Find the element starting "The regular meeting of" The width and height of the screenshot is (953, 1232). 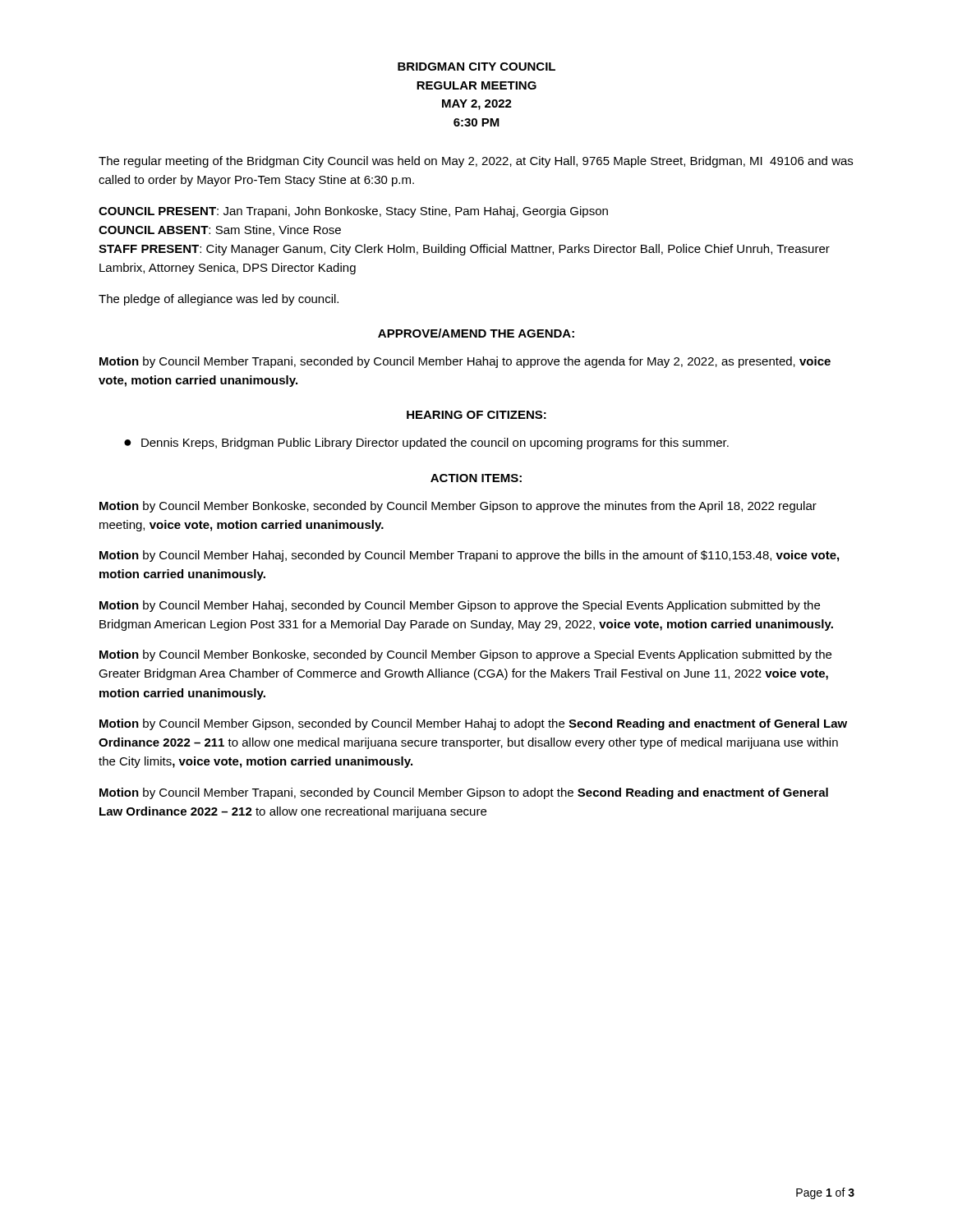(x=476, y=170)
